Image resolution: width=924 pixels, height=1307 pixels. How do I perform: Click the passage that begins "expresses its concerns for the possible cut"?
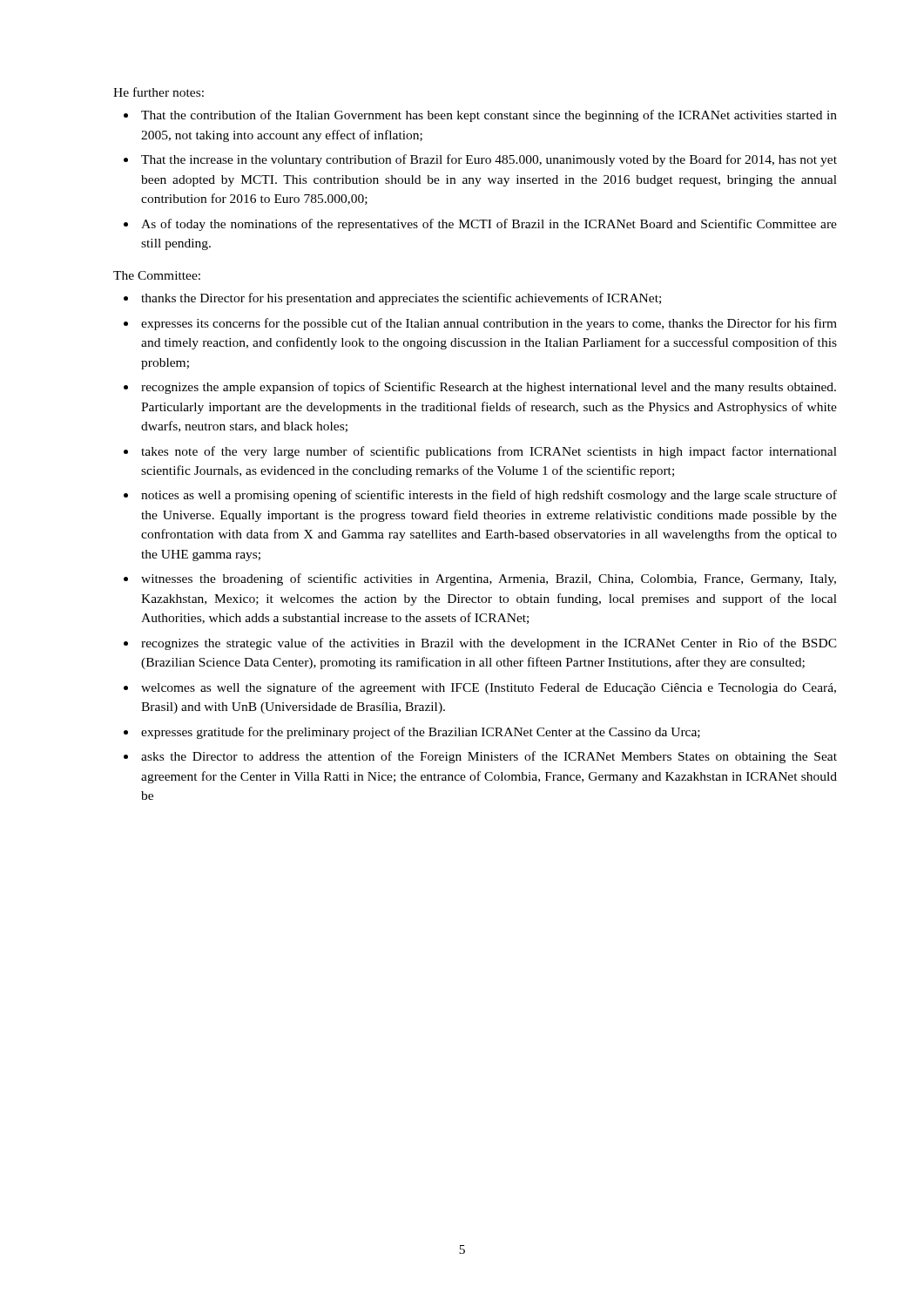click(489, 342)
